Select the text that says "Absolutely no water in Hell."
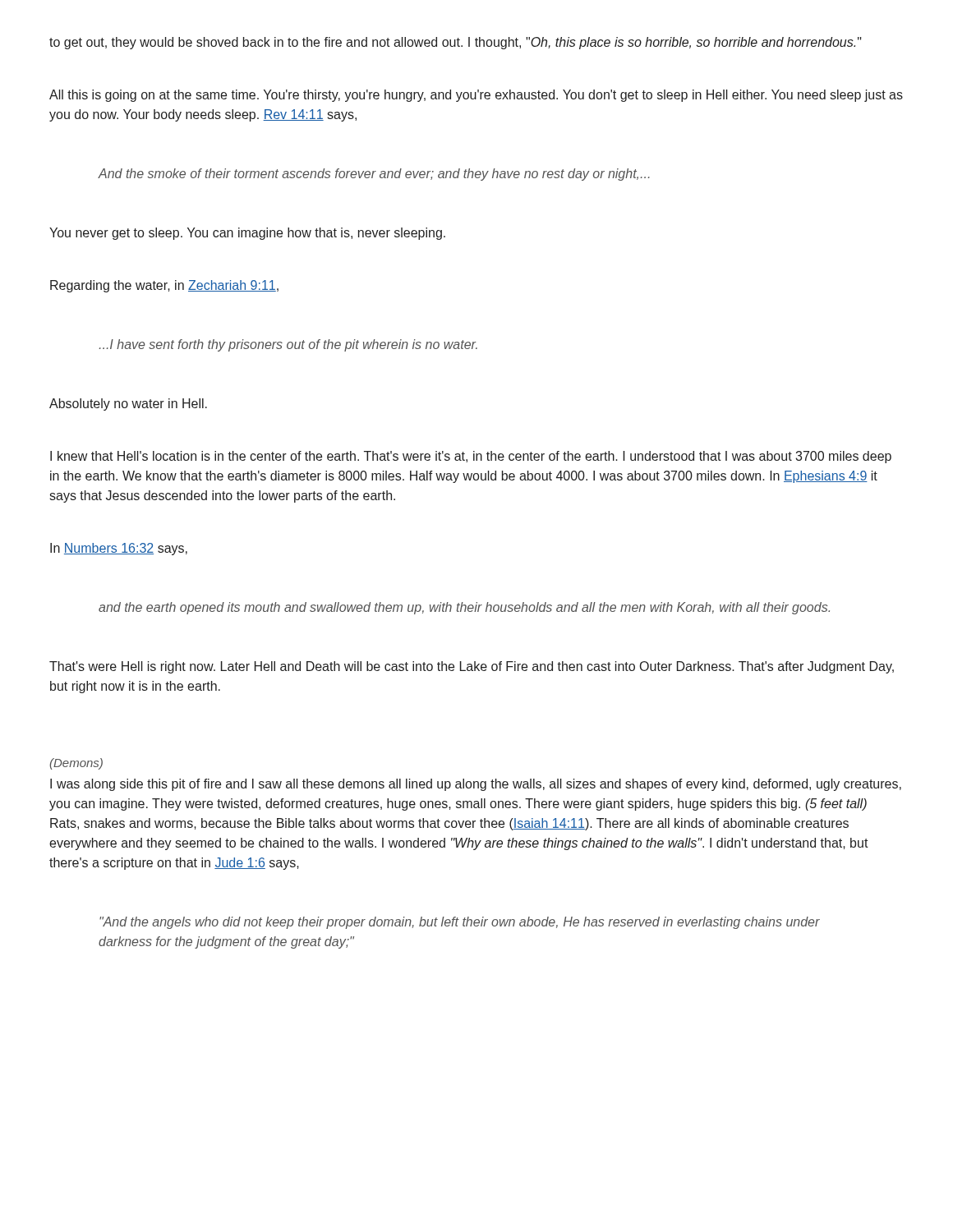This screenshot has width=953, height=1232. tap(128, 405)
